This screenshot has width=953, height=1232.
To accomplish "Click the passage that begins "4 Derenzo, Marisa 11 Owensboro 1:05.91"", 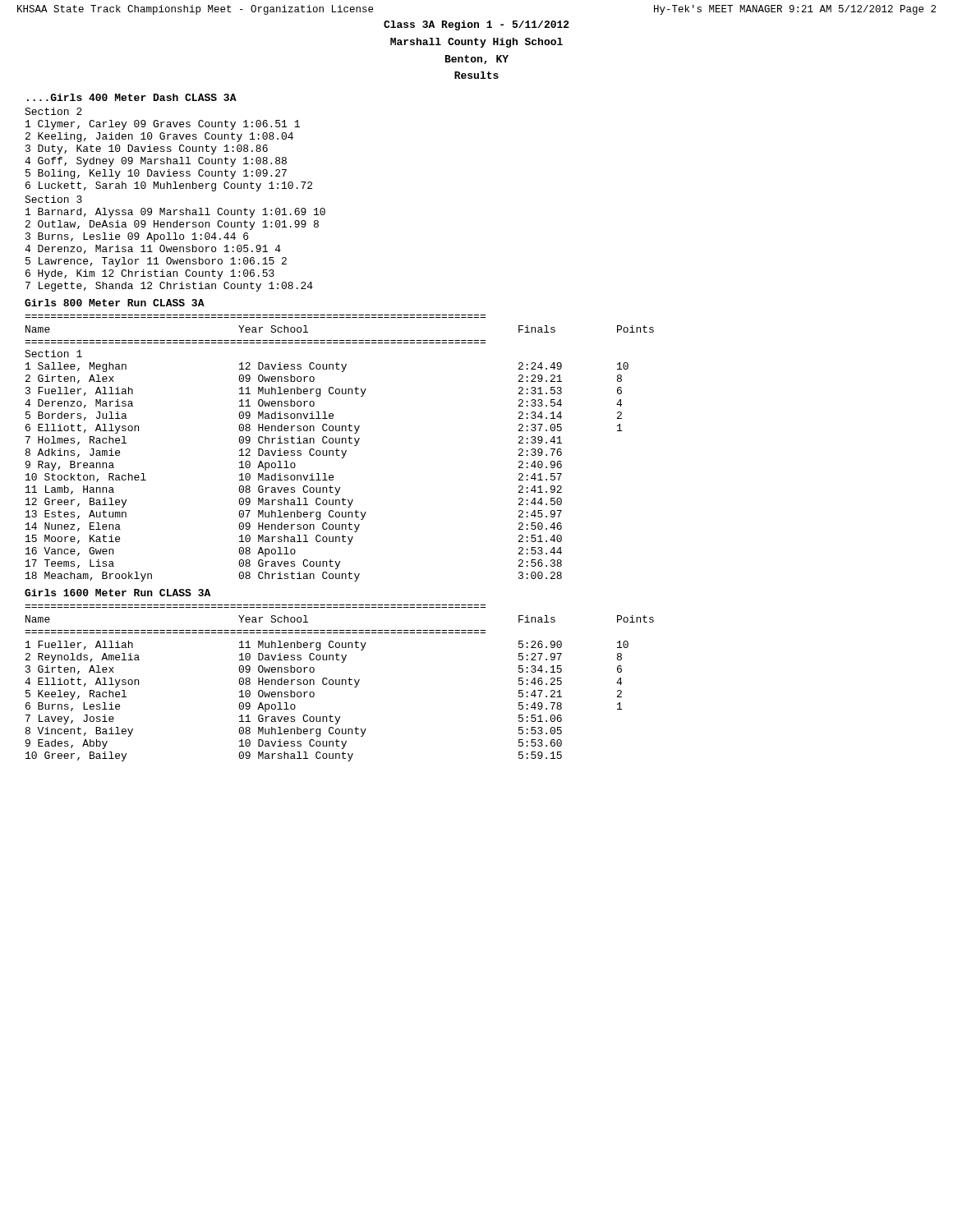I will pos(153,249).
